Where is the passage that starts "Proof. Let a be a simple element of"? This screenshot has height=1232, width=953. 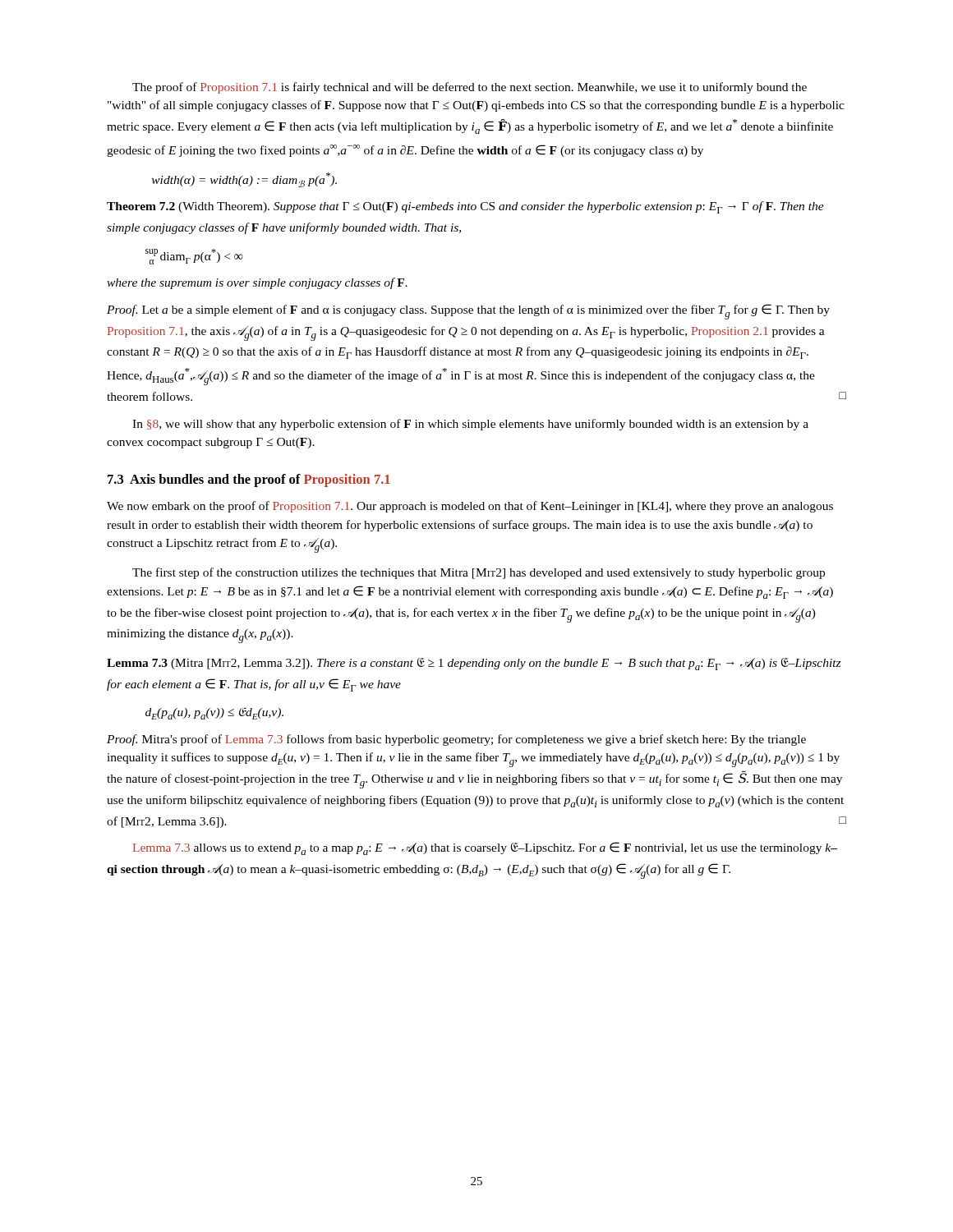[476, 353]
